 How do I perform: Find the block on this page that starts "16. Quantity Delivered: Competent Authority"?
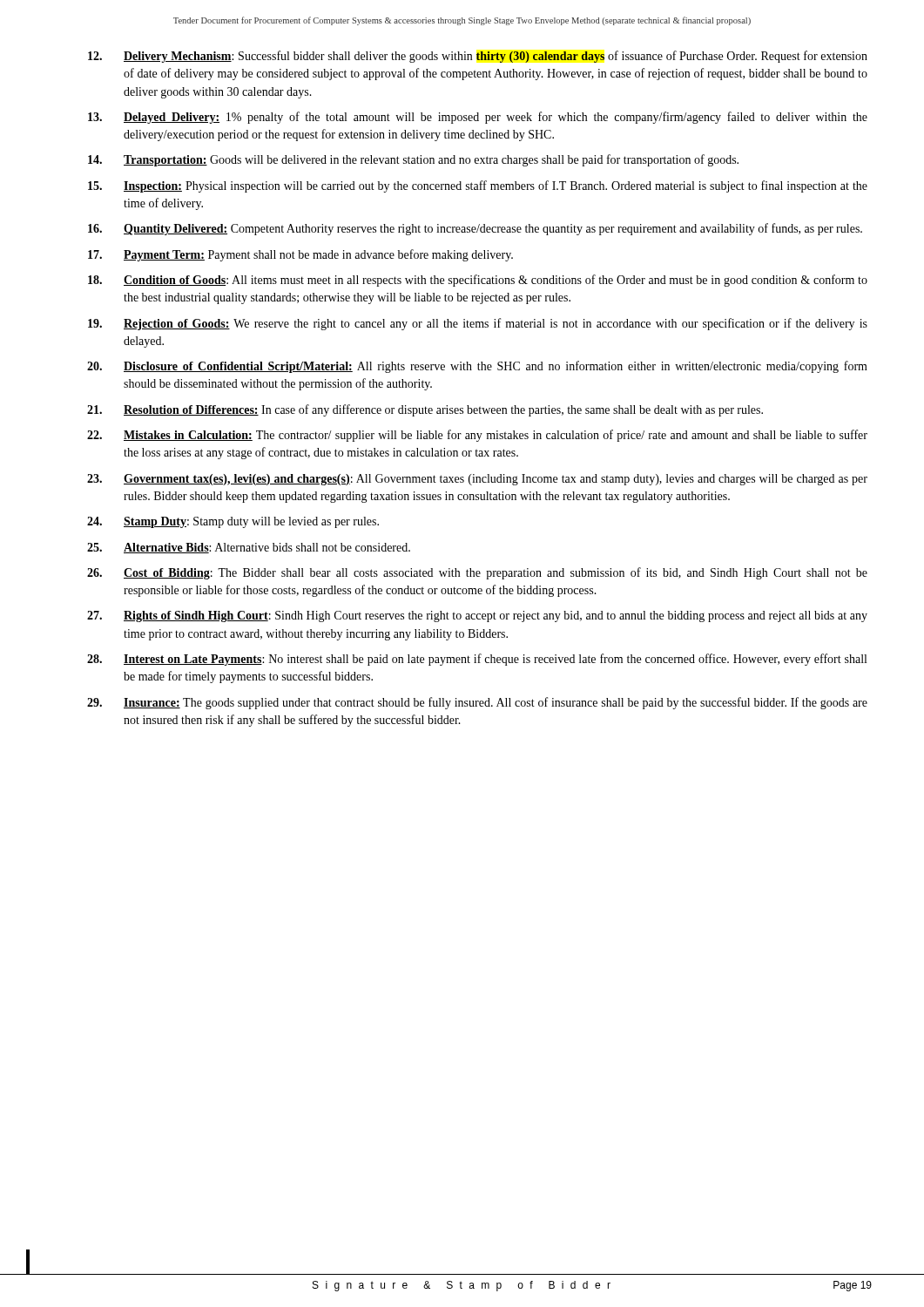[x=477, y=230]
